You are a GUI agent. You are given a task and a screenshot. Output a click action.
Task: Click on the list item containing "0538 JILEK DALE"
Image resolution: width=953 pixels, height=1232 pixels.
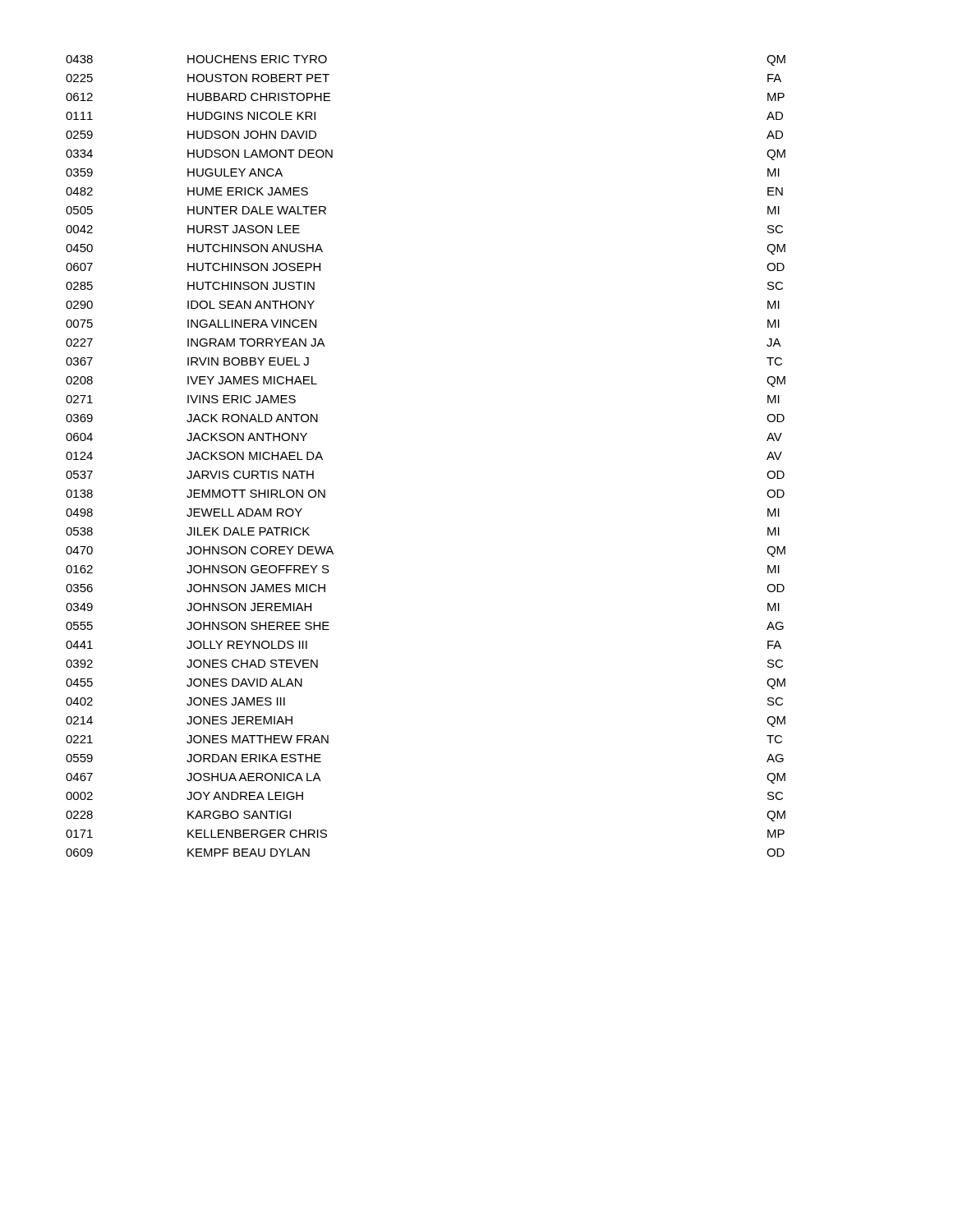[76, 531]
